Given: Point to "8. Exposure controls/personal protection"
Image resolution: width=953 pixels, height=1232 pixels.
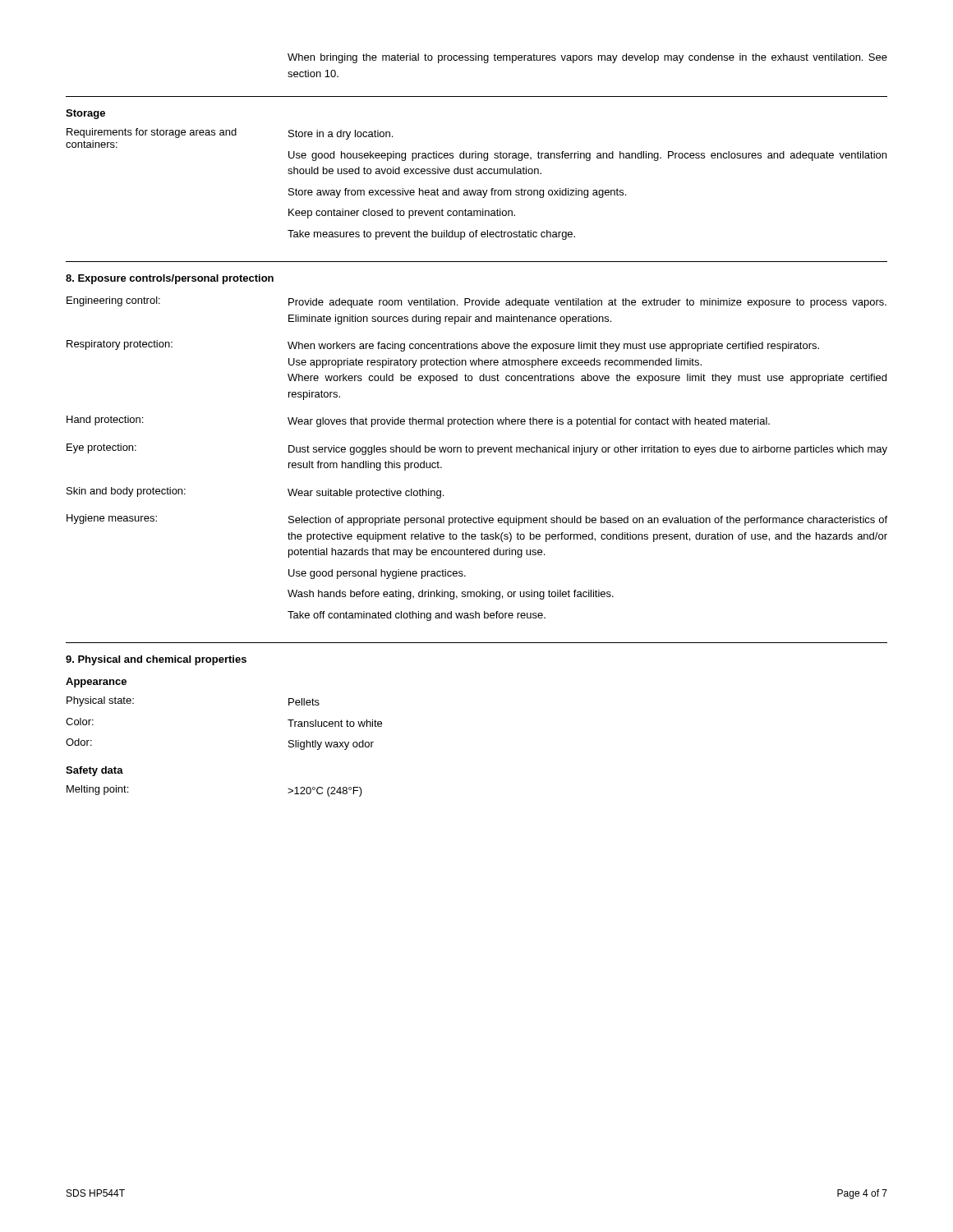Looking at the screenshot, I should coord(170,278).
